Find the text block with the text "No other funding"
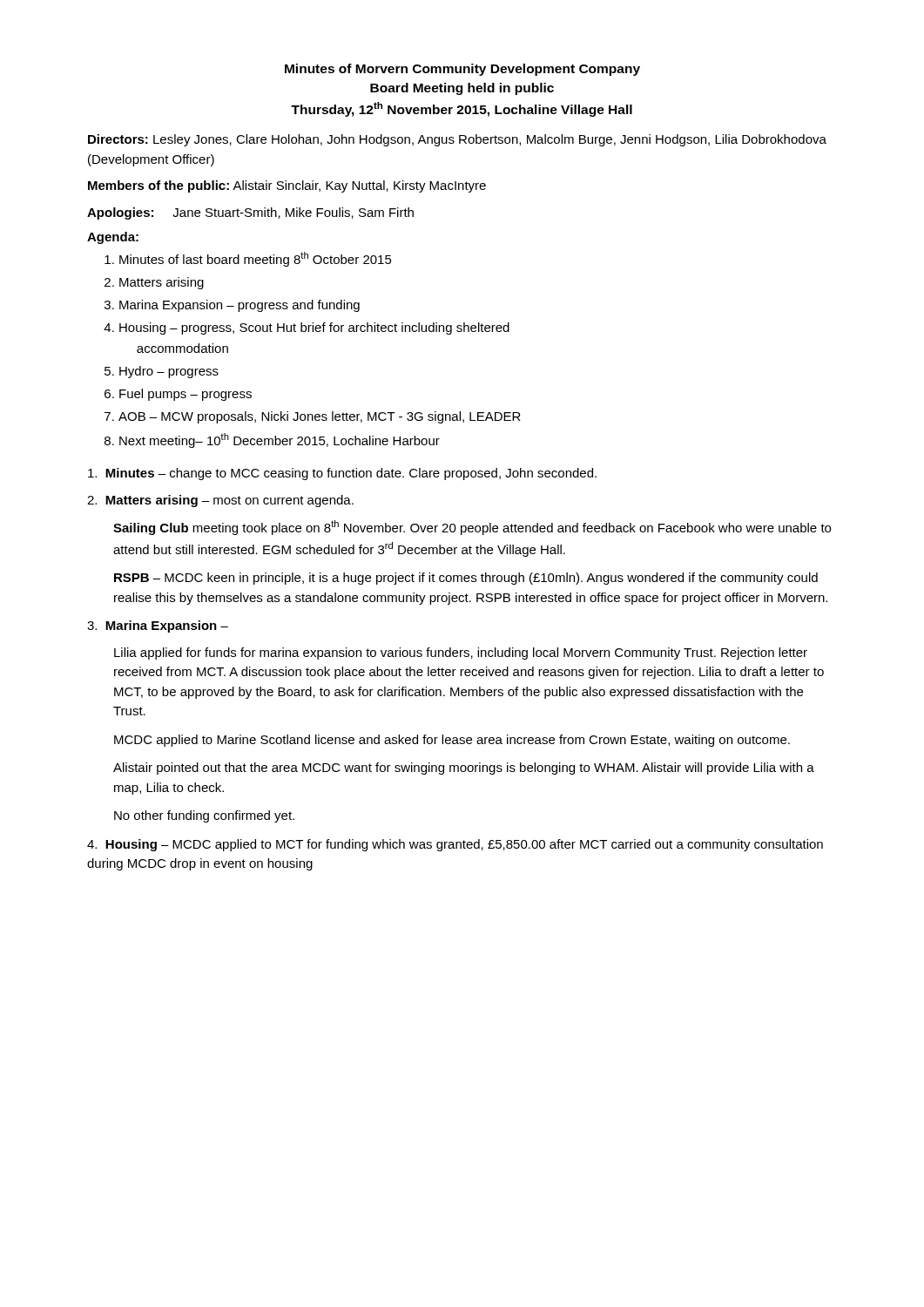The image size is (924, 1307). click(x=204, y=815)
